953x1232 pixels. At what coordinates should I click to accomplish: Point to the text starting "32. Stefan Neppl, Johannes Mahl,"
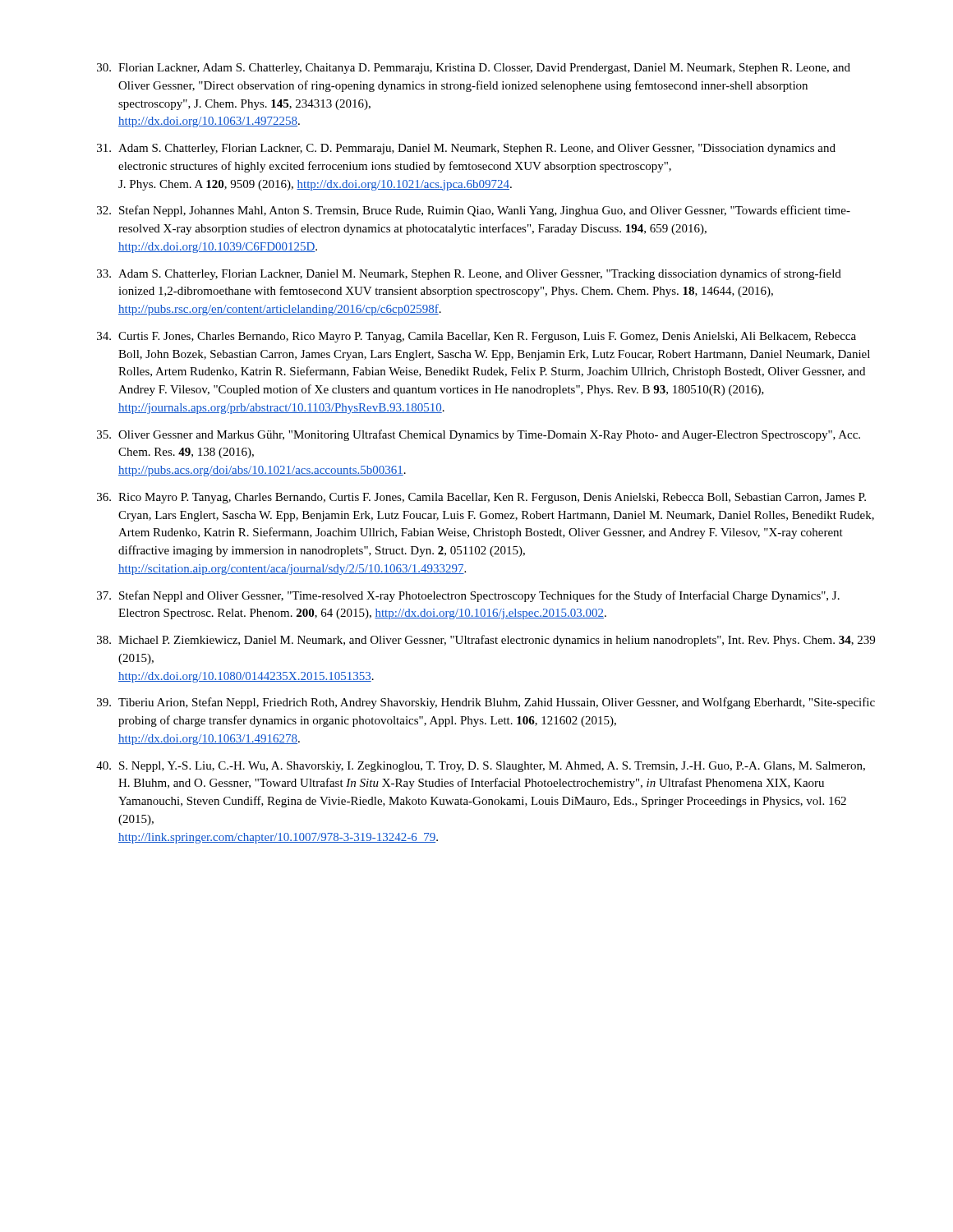tap(476, 229)
